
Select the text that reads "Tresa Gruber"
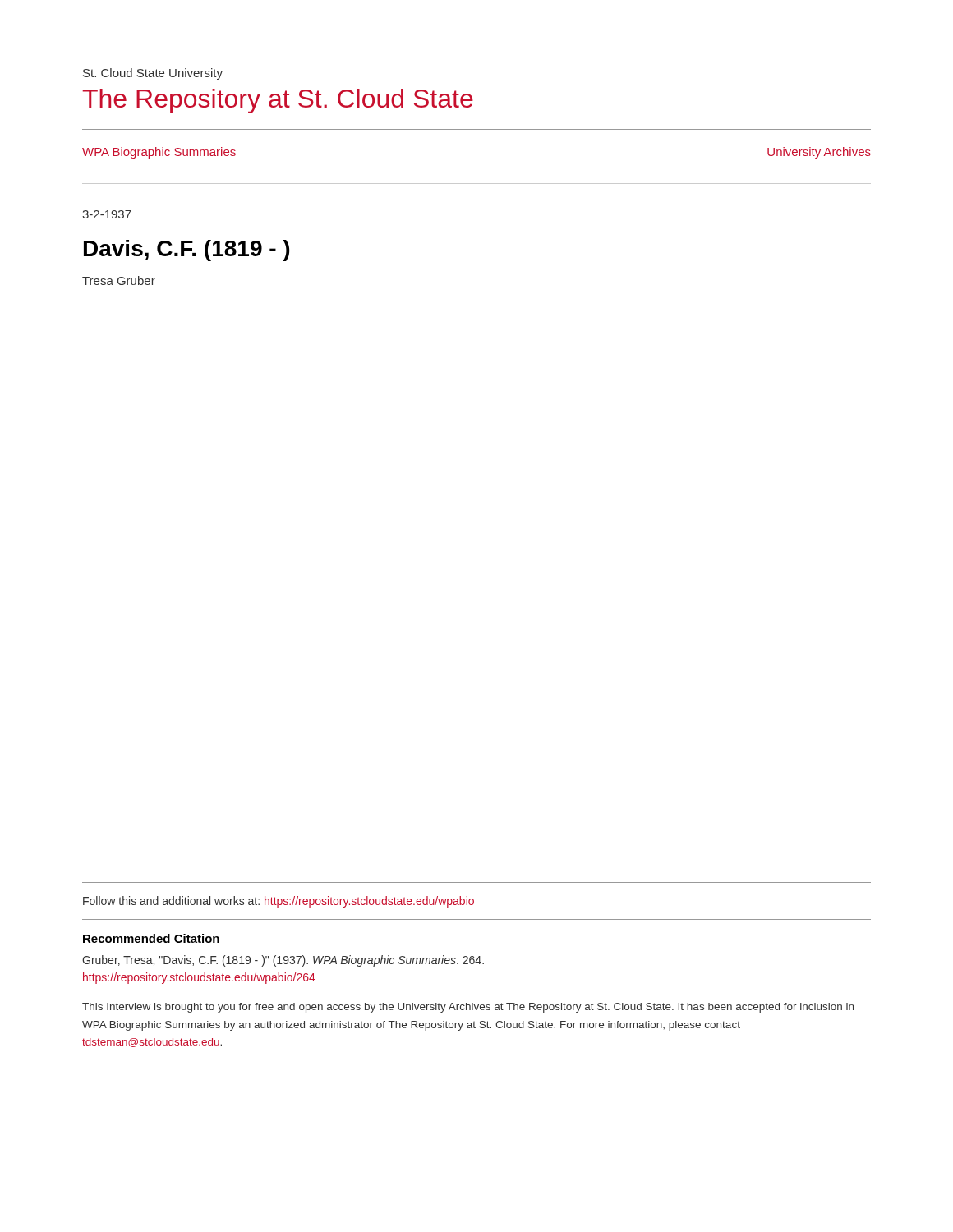119,281
